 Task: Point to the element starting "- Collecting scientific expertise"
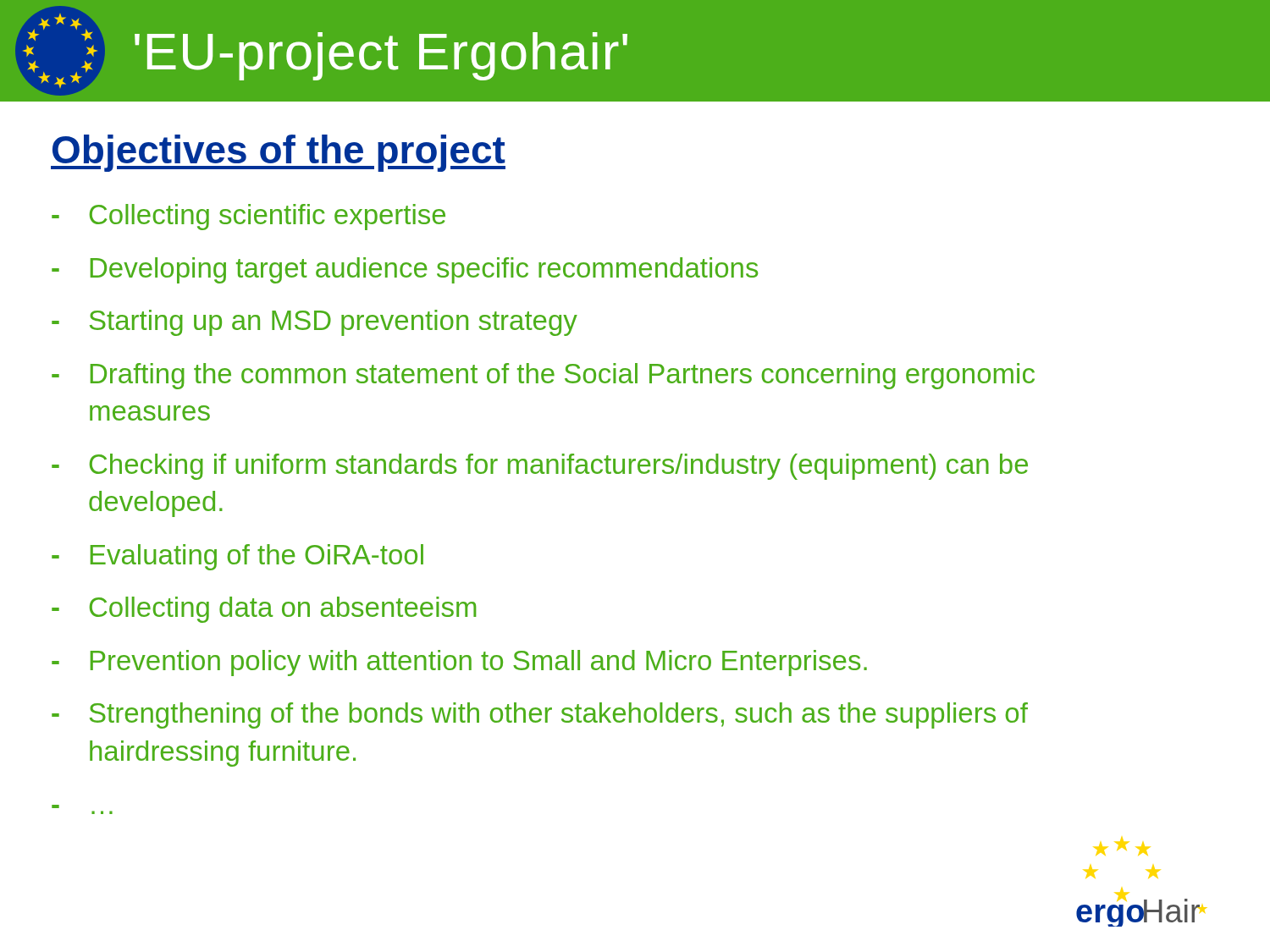(x=249, y=215)
